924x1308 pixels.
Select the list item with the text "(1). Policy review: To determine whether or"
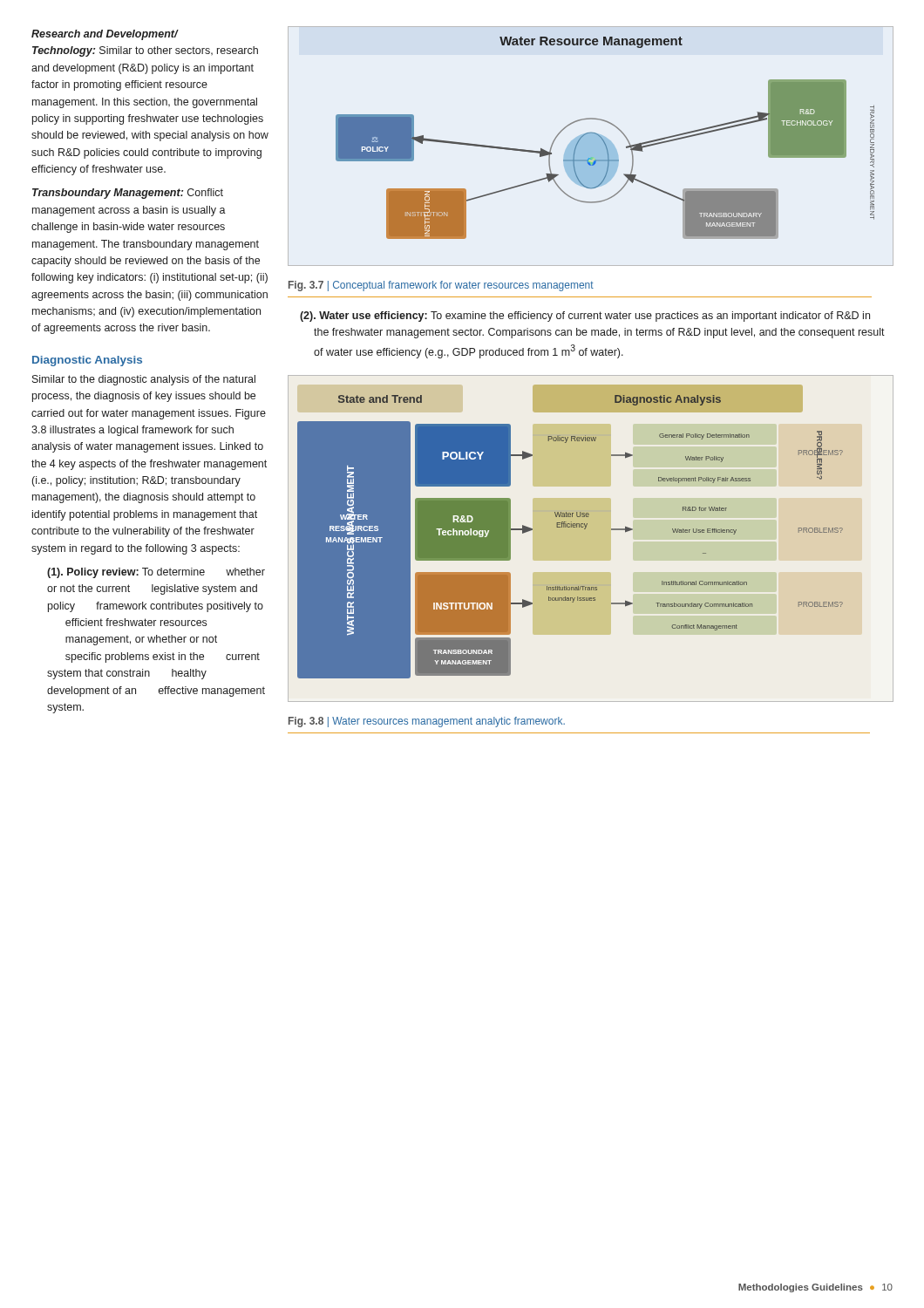click(156, 639)
